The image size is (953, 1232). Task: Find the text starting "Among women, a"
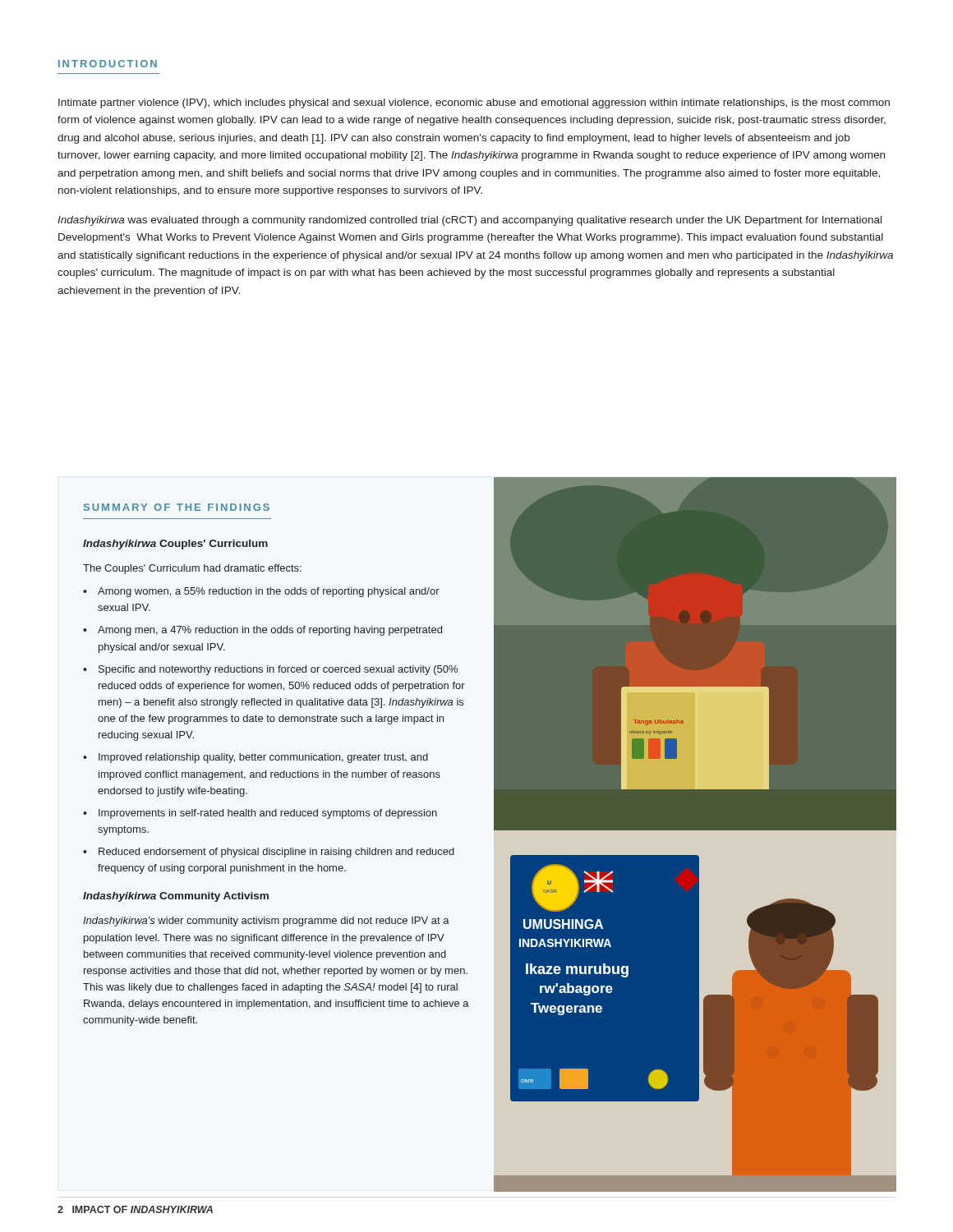[268, 599]
